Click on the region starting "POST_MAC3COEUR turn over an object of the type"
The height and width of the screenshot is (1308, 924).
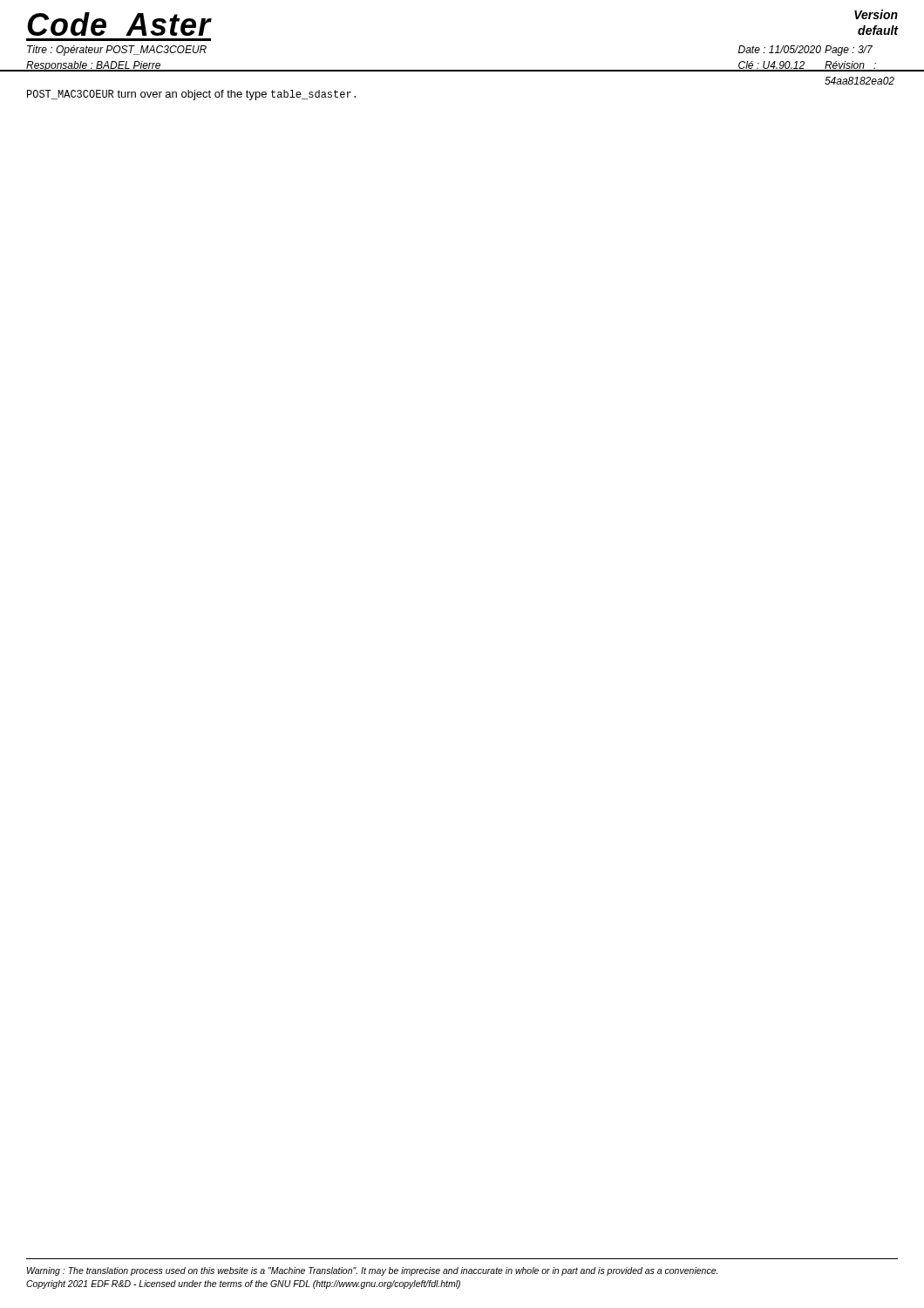192,94
